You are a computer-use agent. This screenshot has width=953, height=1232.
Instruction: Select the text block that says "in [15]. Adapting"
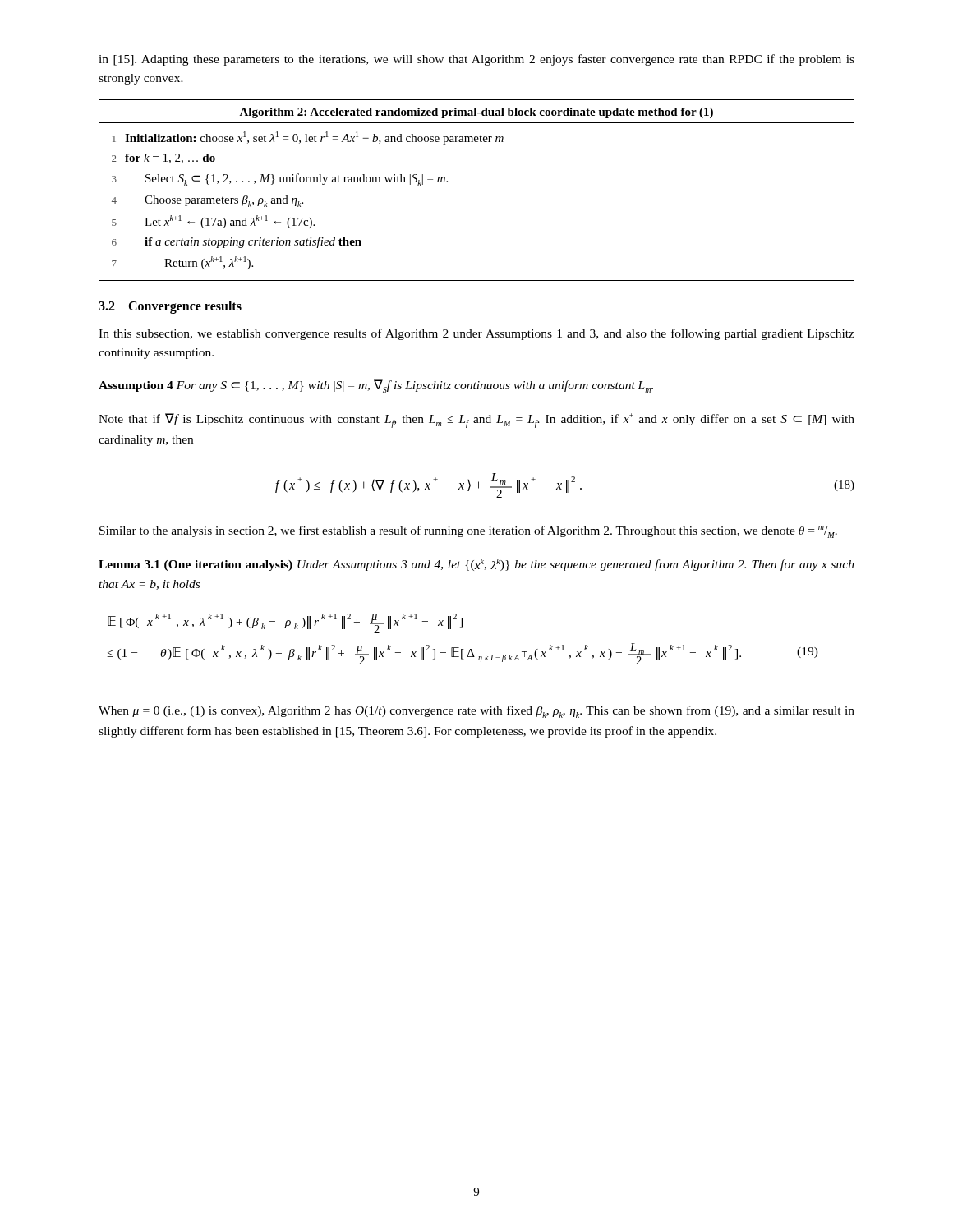pyautogui.click(x=476, y=68)
